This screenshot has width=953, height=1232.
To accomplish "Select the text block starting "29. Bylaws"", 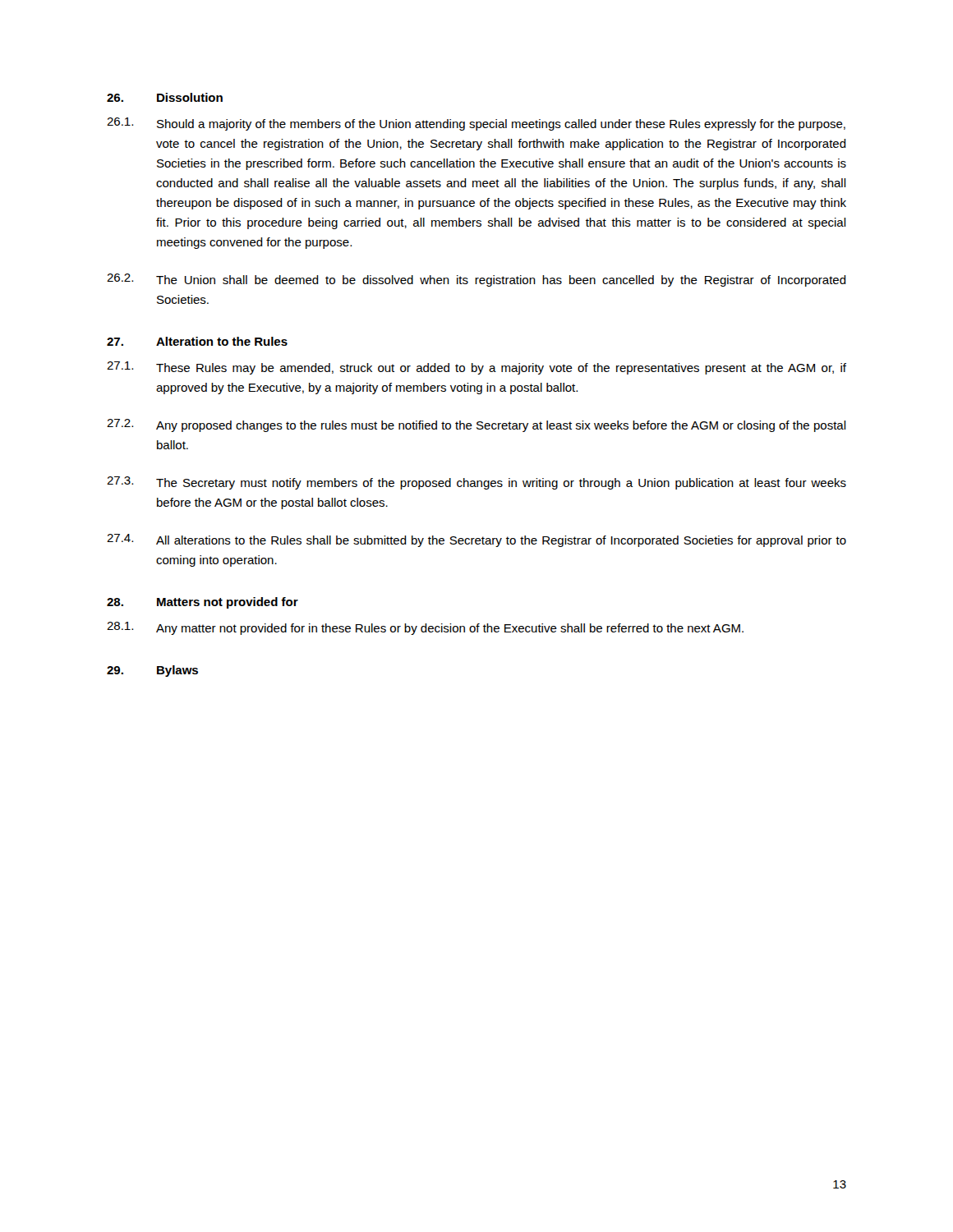I will click(153, 670).
